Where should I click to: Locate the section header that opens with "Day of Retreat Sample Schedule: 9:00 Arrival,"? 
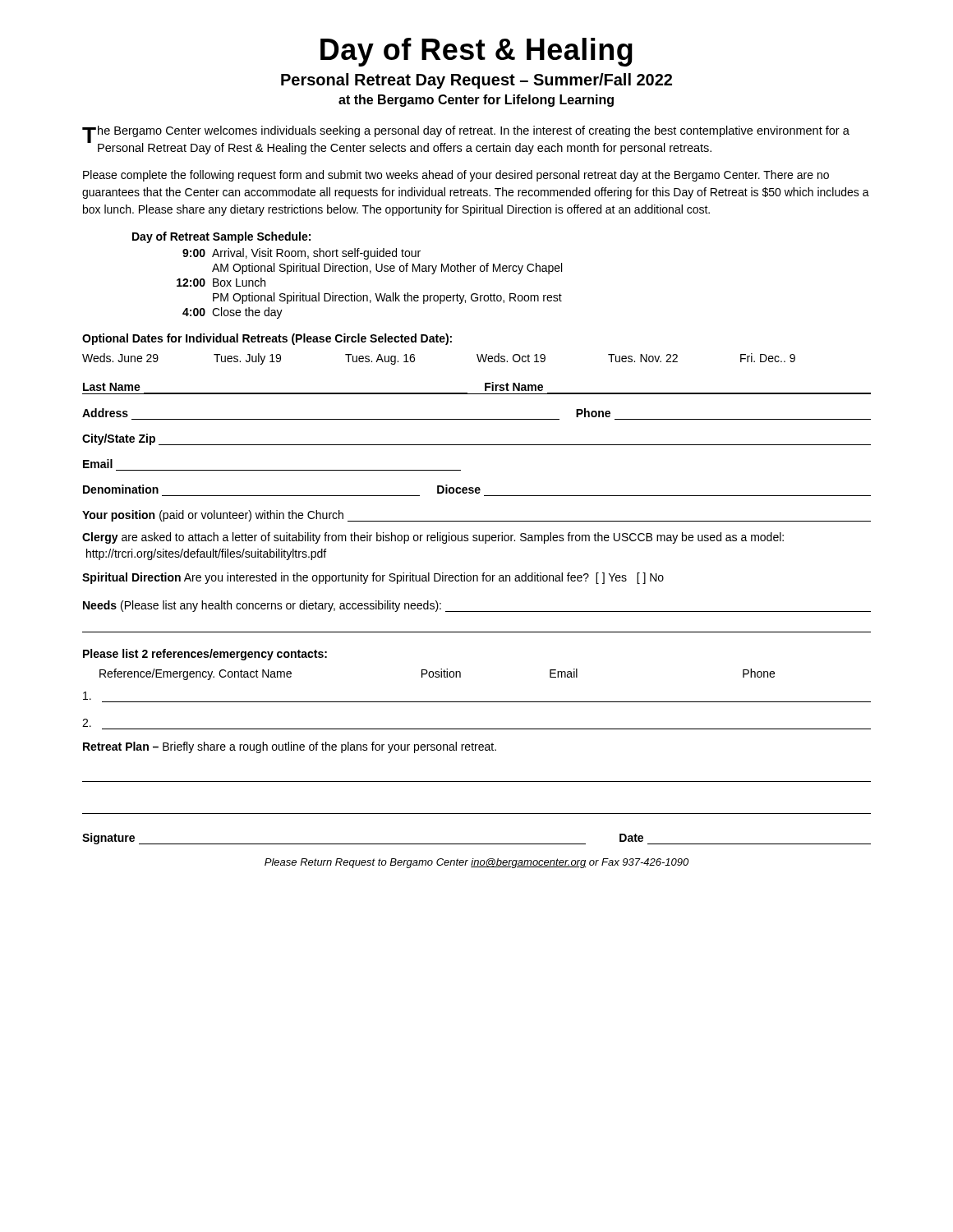[501, 274]
